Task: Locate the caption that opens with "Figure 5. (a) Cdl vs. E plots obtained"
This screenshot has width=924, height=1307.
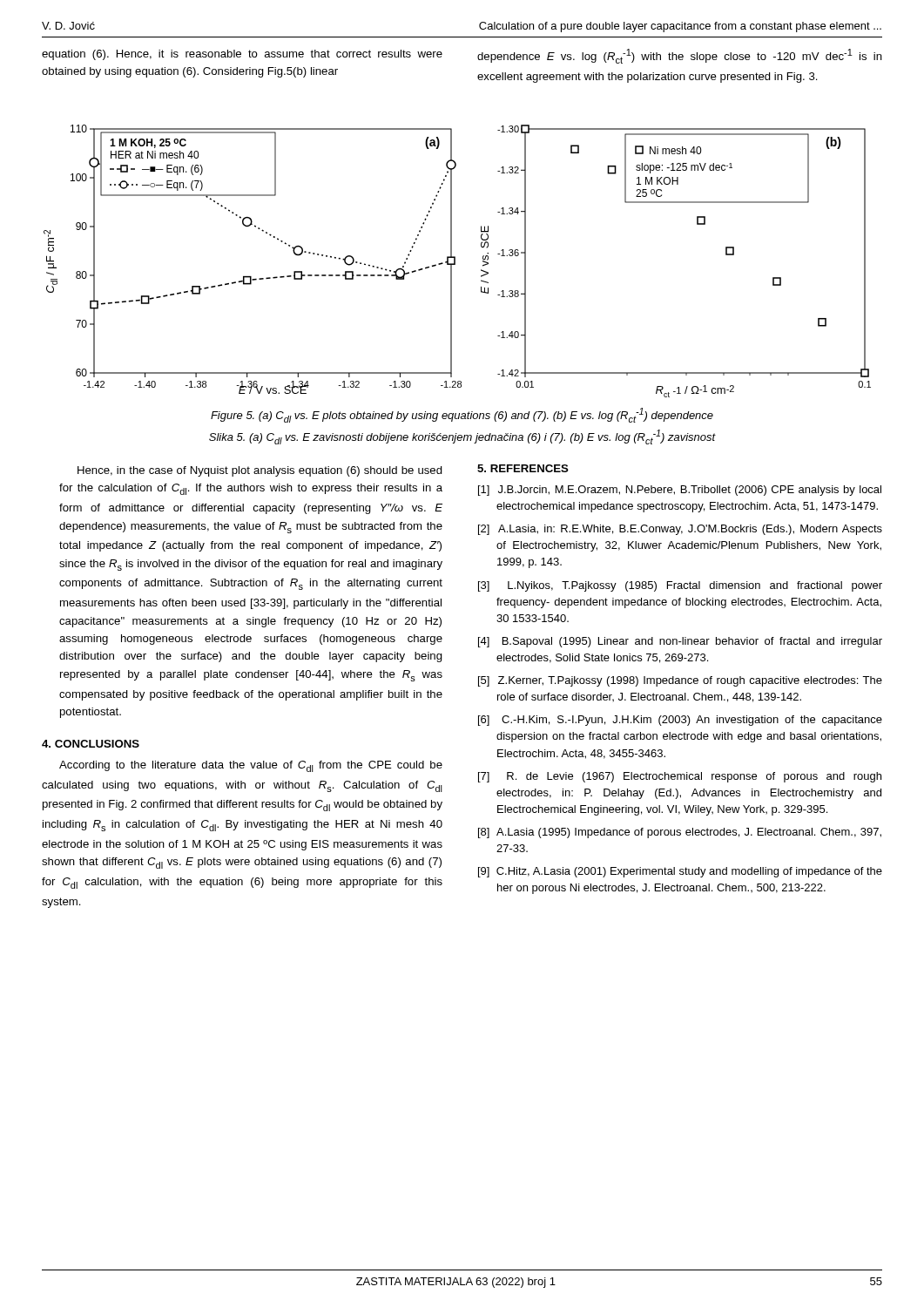Action: [462, 426]
